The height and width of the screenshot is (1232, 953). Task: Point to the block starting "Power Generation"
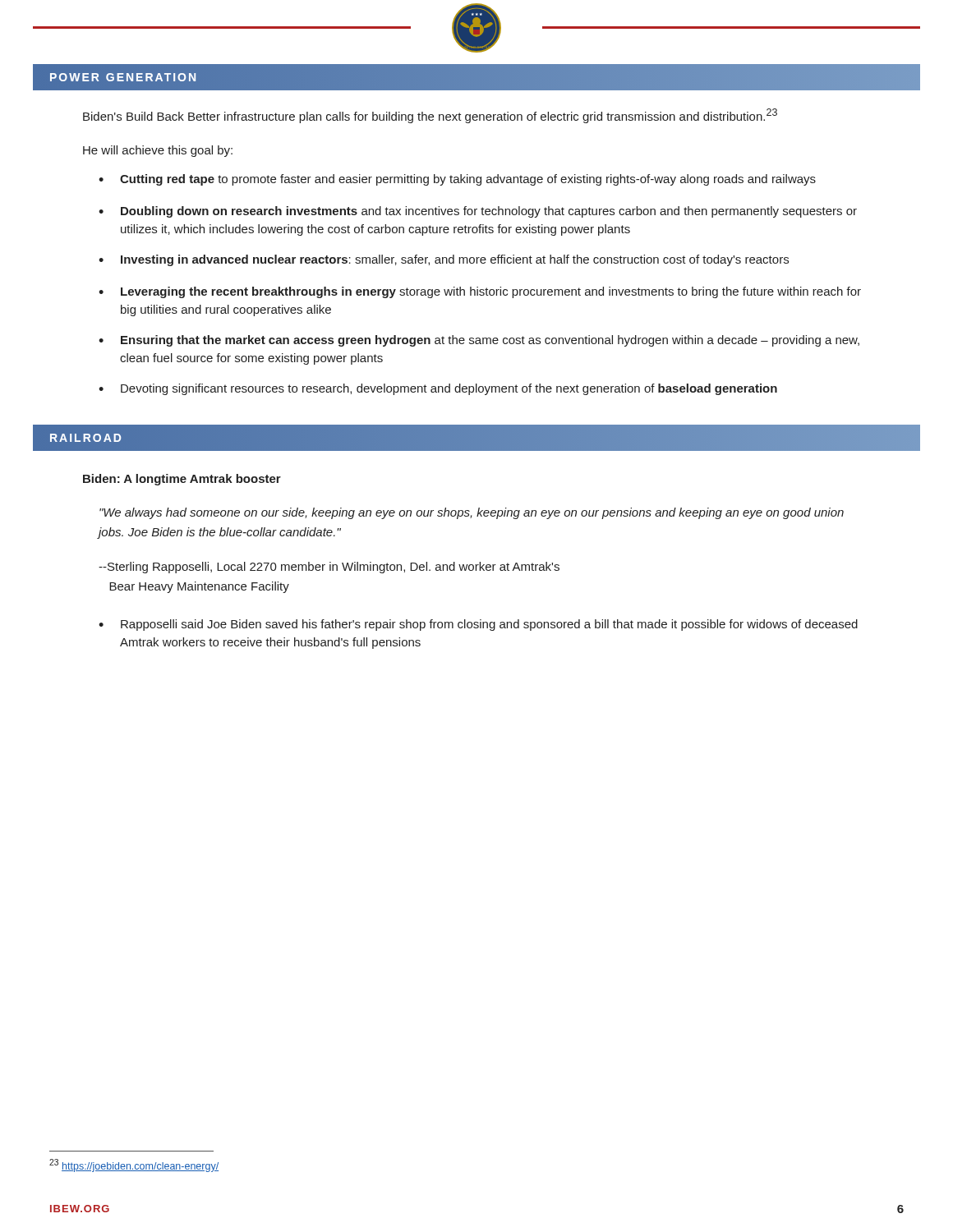pyautogui.click(x=123, y=77)
